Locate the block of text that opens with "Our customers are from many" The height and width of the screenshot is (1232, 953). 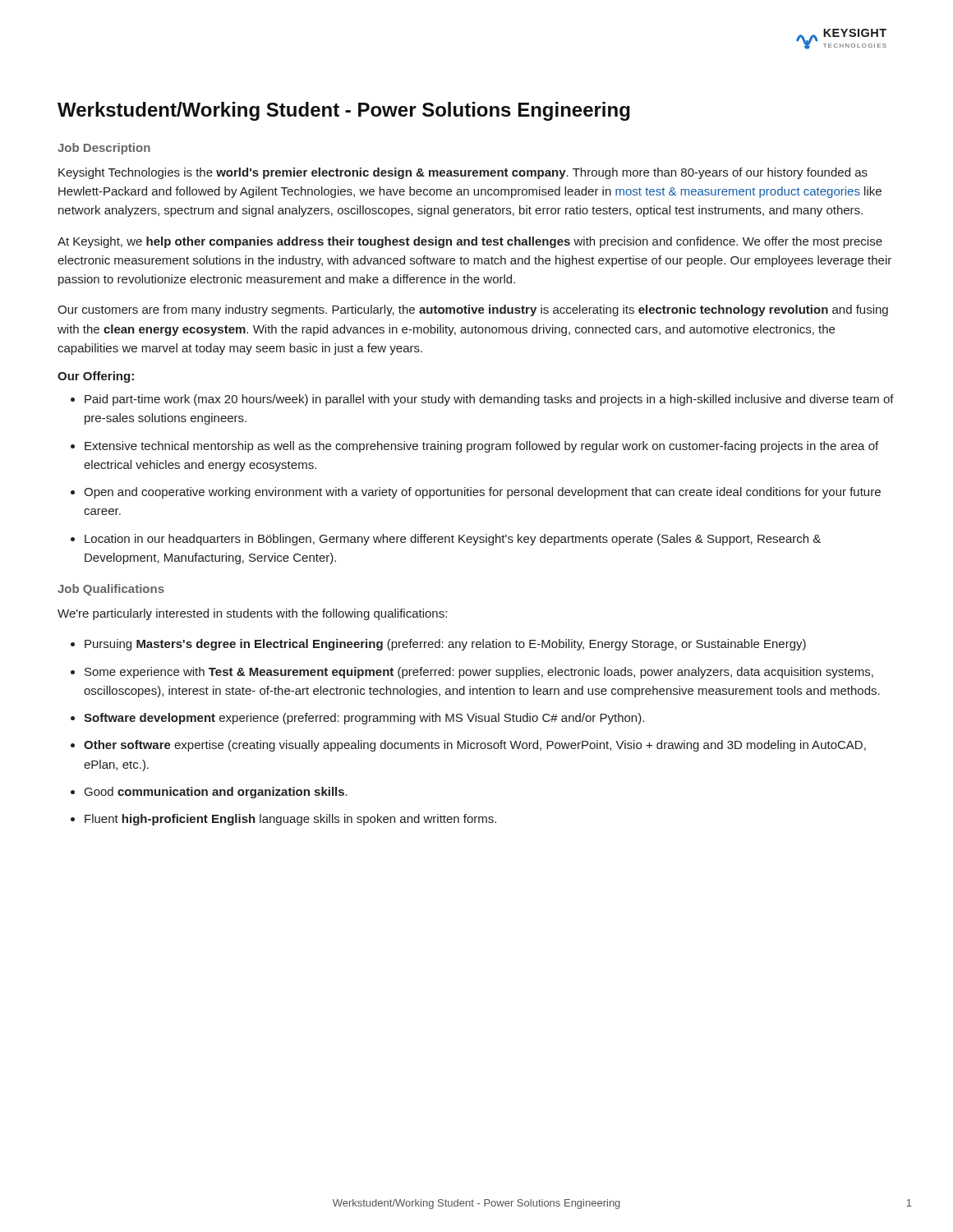coord(473,329)
